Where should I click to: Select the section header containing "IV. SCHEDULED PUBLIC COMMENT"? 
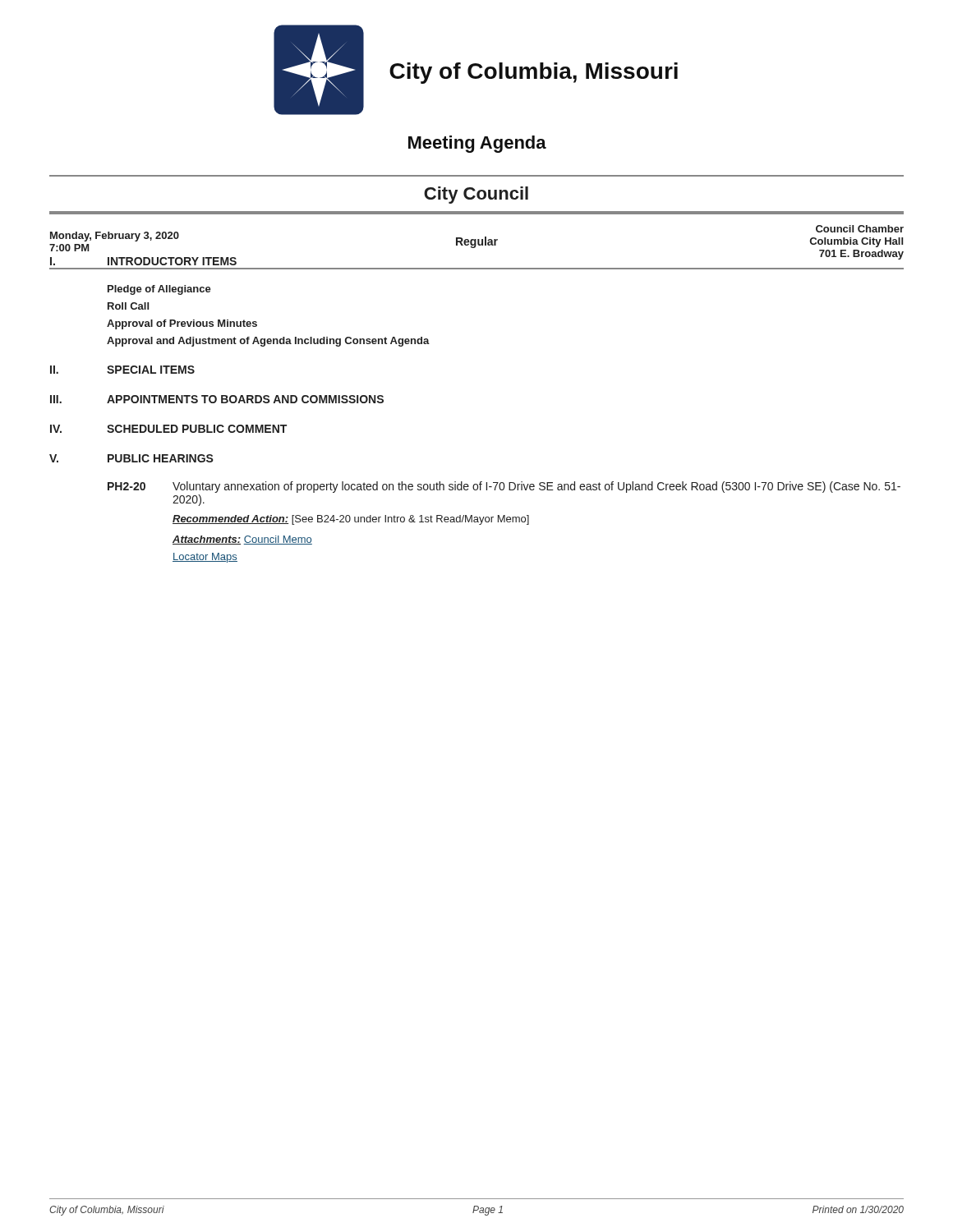(x=168, y=429)
